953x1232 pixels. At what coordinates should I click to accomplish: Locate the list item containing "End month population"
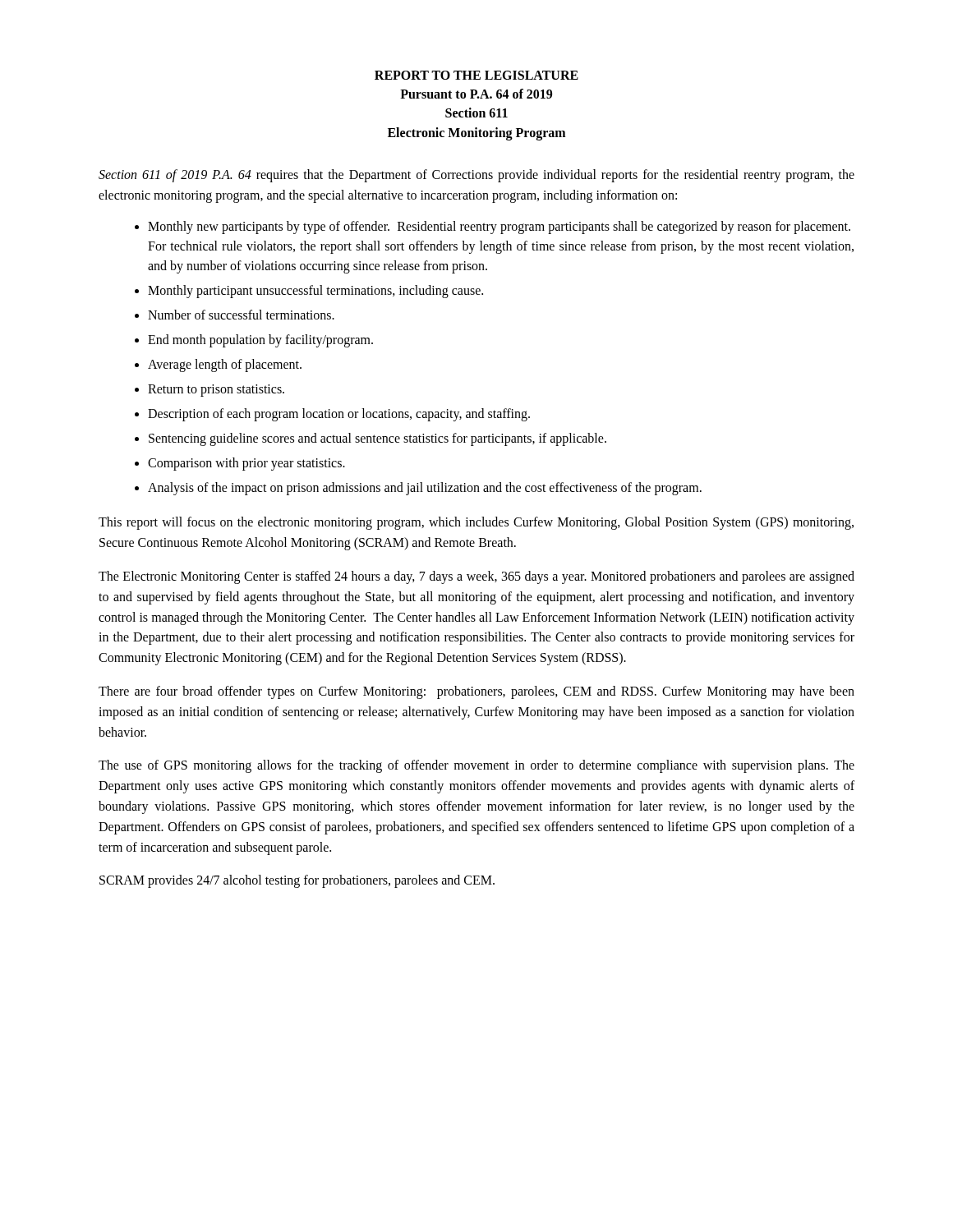261,340
